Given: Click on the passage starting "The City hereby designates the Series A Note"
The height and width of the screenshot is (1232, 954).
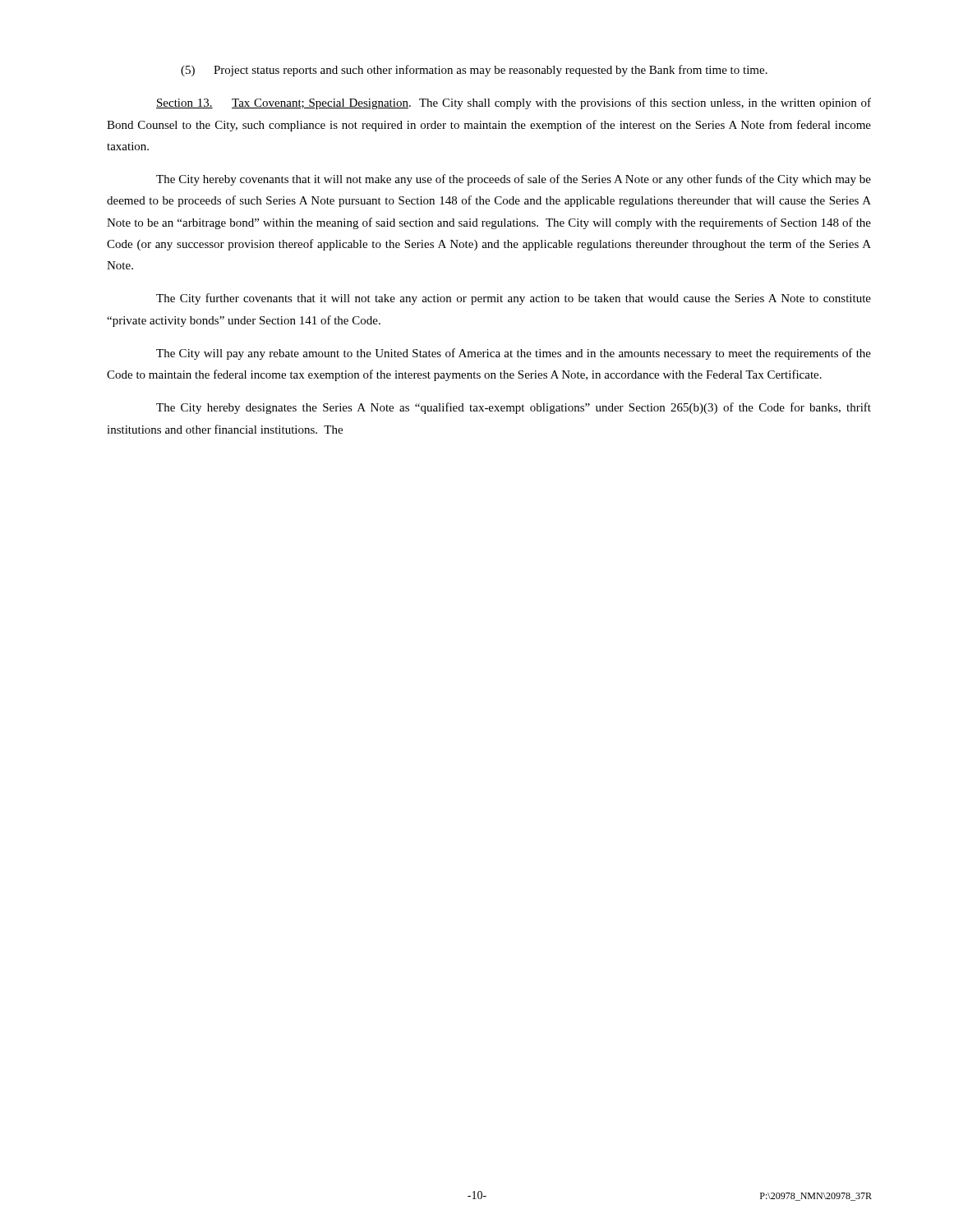Looking at the screenshot, I should click(489, 419).
